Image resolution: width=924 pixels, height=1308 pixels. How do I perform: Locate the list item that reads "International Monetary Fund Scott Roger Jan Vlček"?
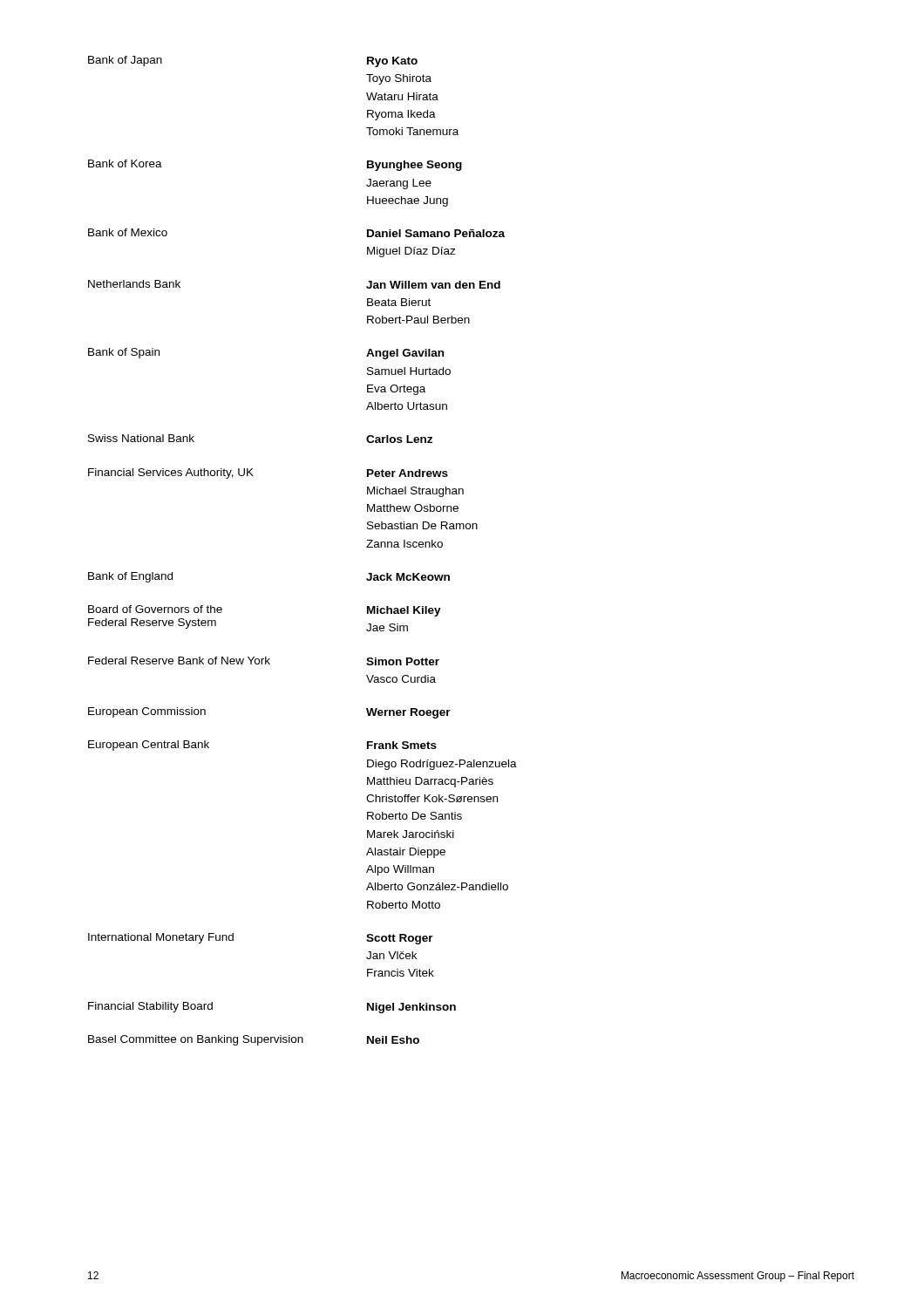click(x=160, y=939)
